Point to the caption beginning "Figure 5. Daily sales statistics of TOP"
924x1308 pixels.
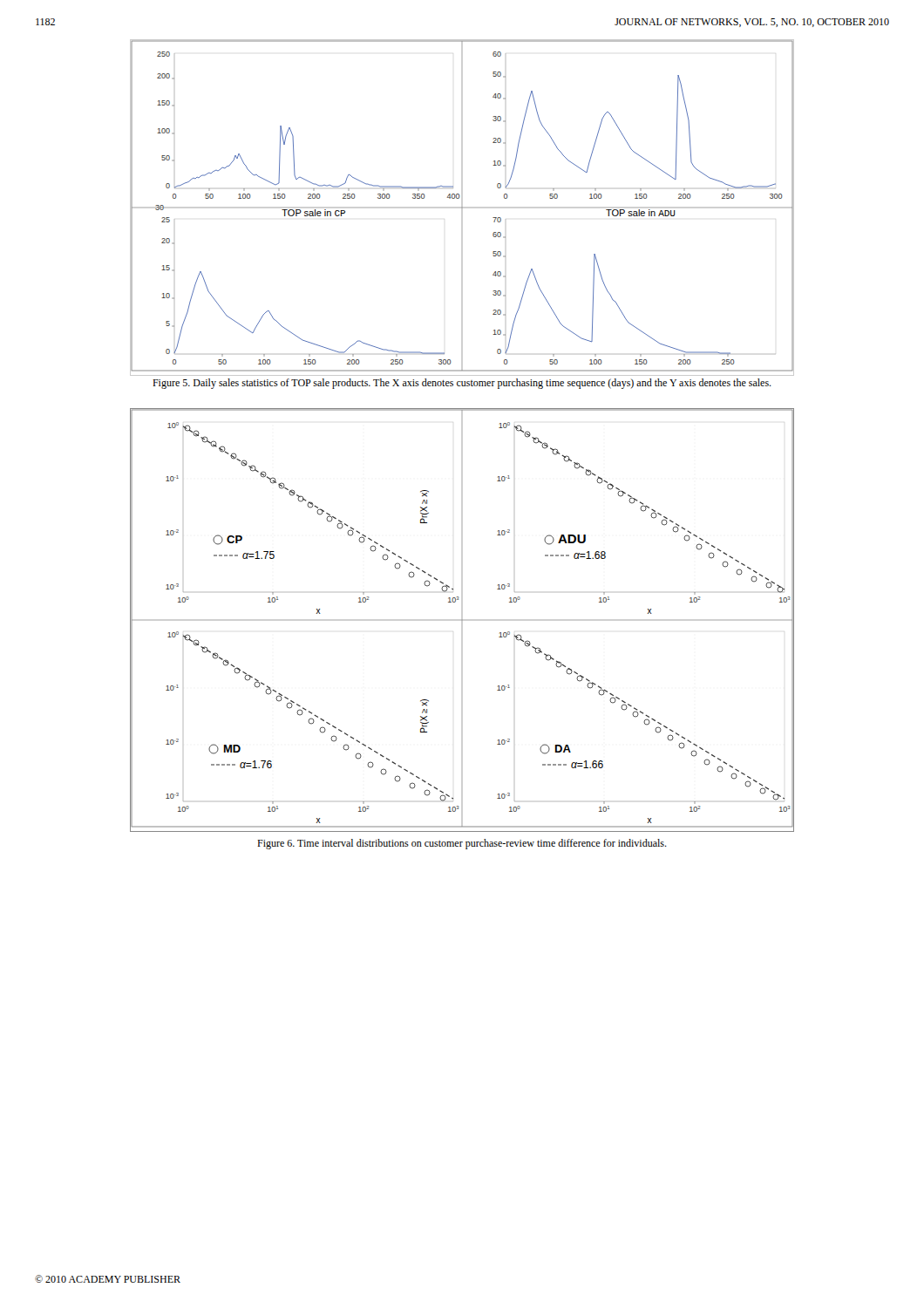point(462,383)
